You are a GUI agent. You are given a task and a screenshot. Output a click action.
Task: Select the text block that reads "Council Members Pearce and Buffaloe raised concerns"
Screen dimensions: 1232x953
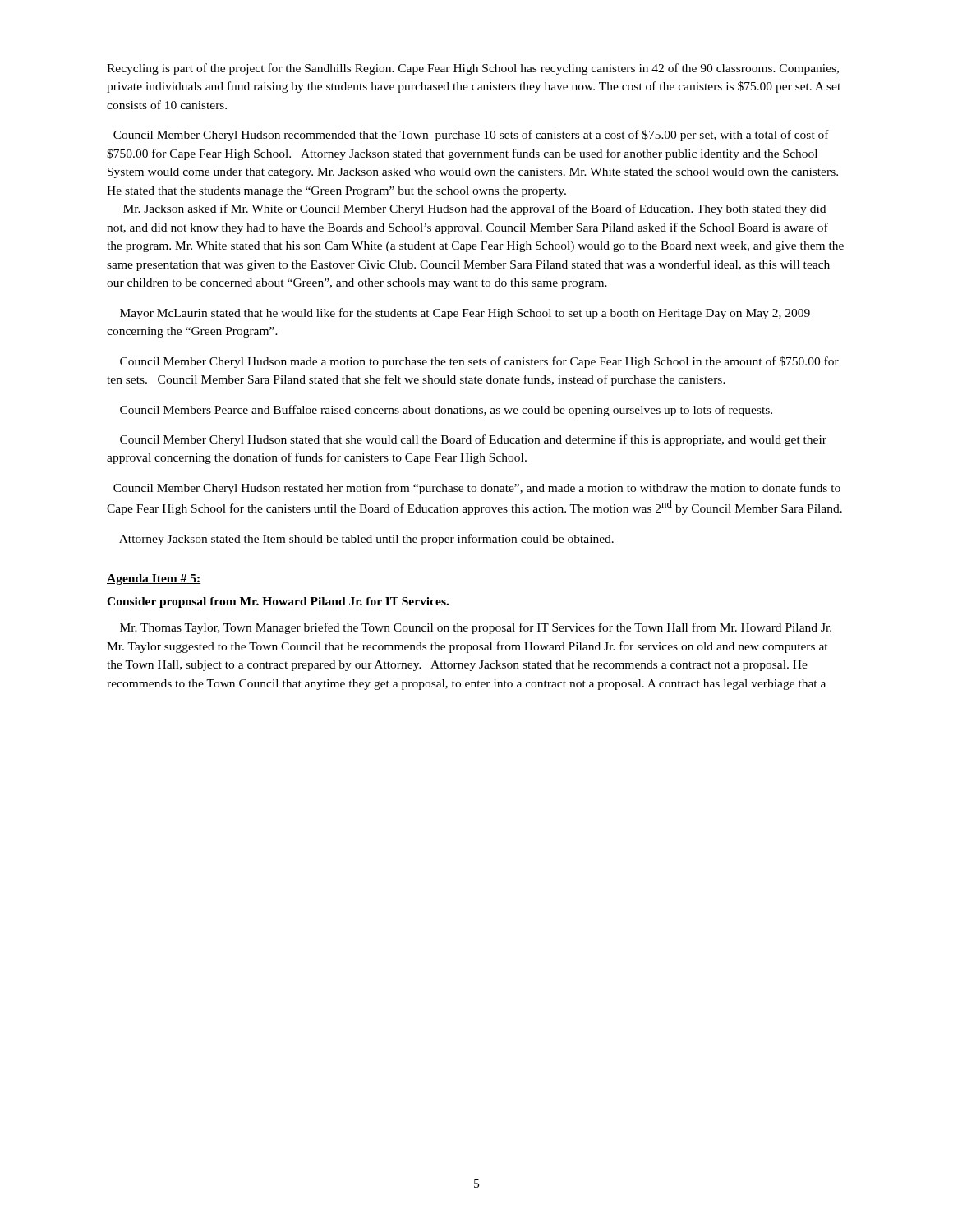point(440,409)
